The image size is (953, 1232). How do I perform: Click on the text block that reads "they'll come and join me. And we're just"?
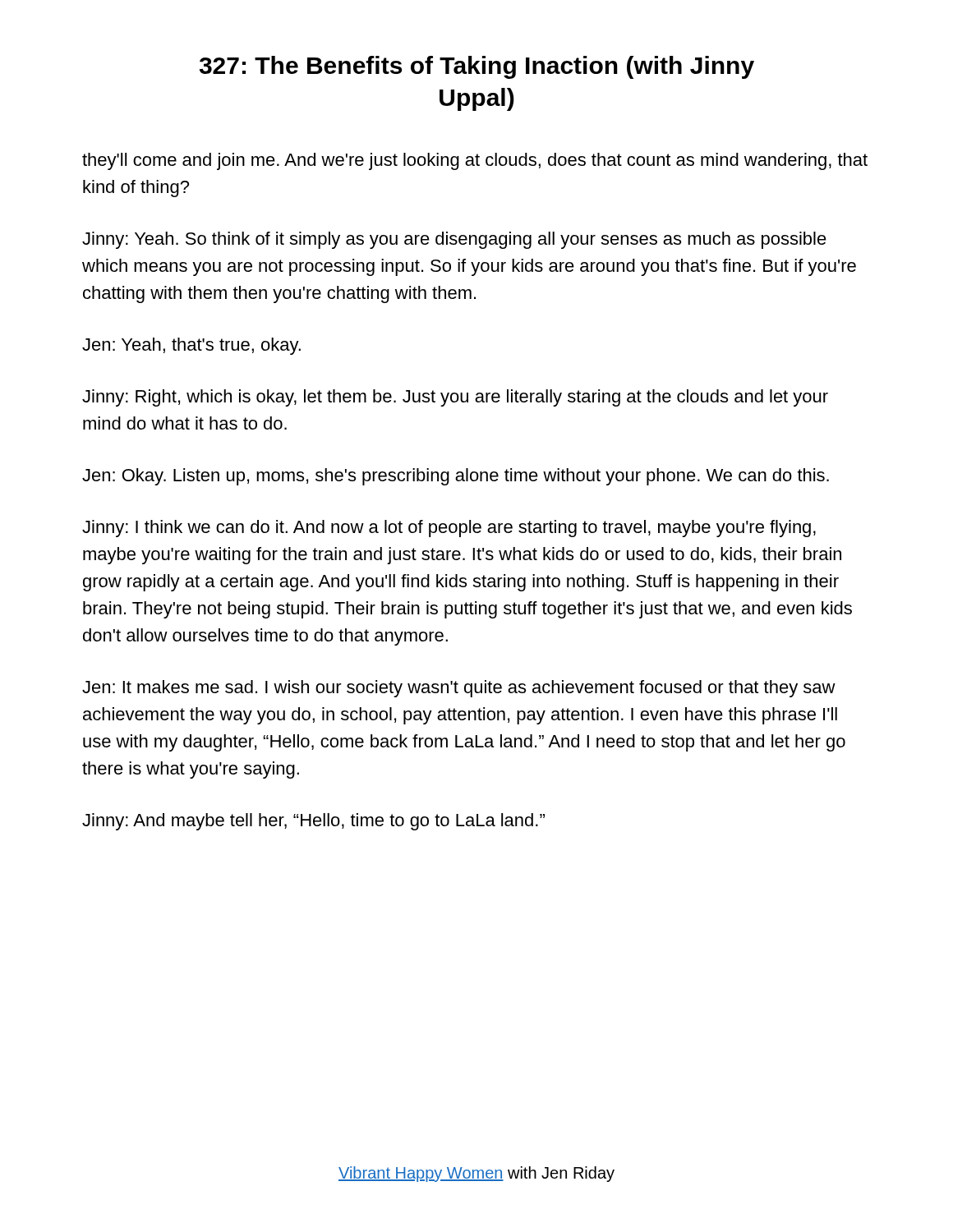pyautogui.click(x=475, y=173)
